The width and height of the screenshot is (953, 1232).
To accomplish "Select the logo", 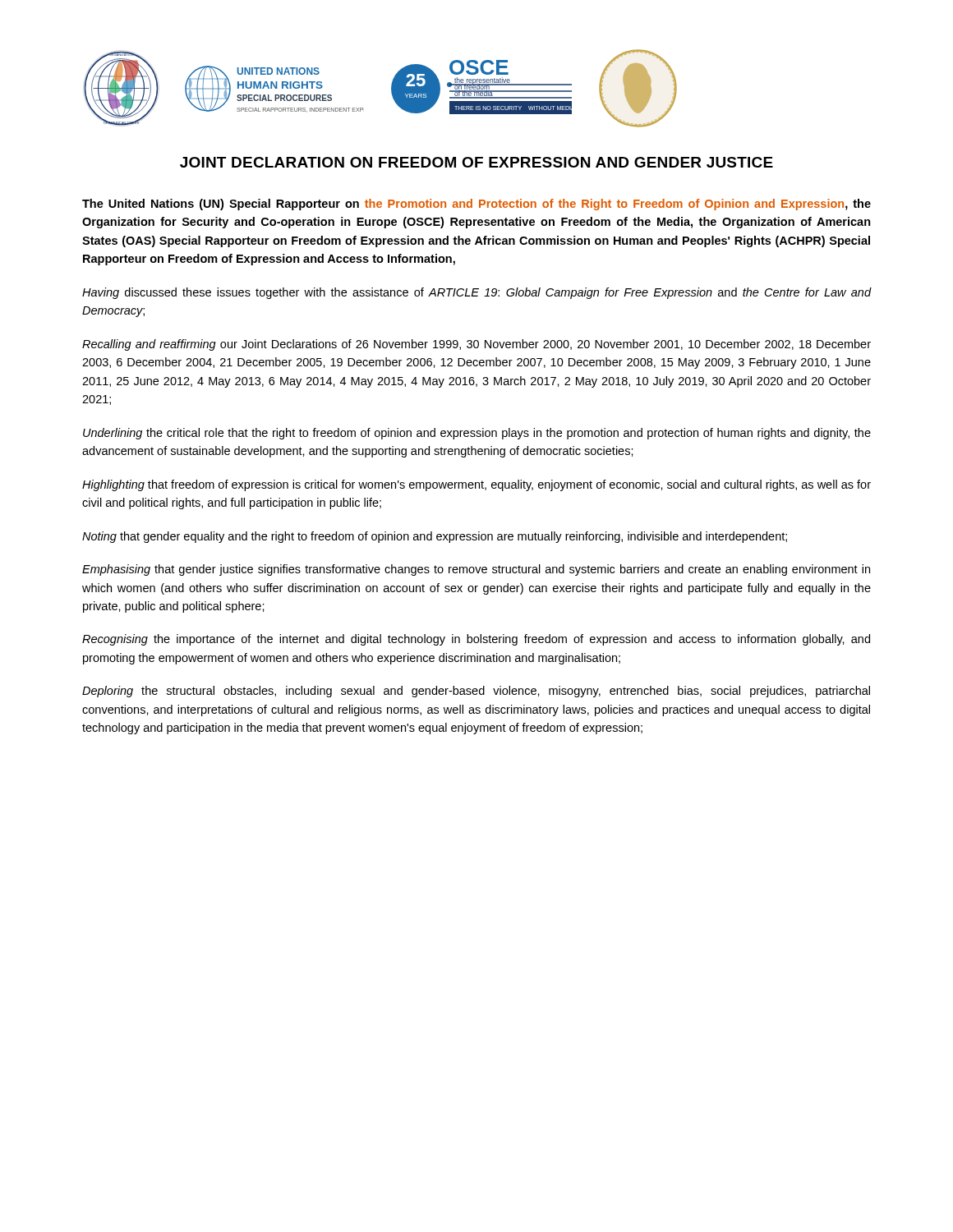I will (x=476, y=88).
